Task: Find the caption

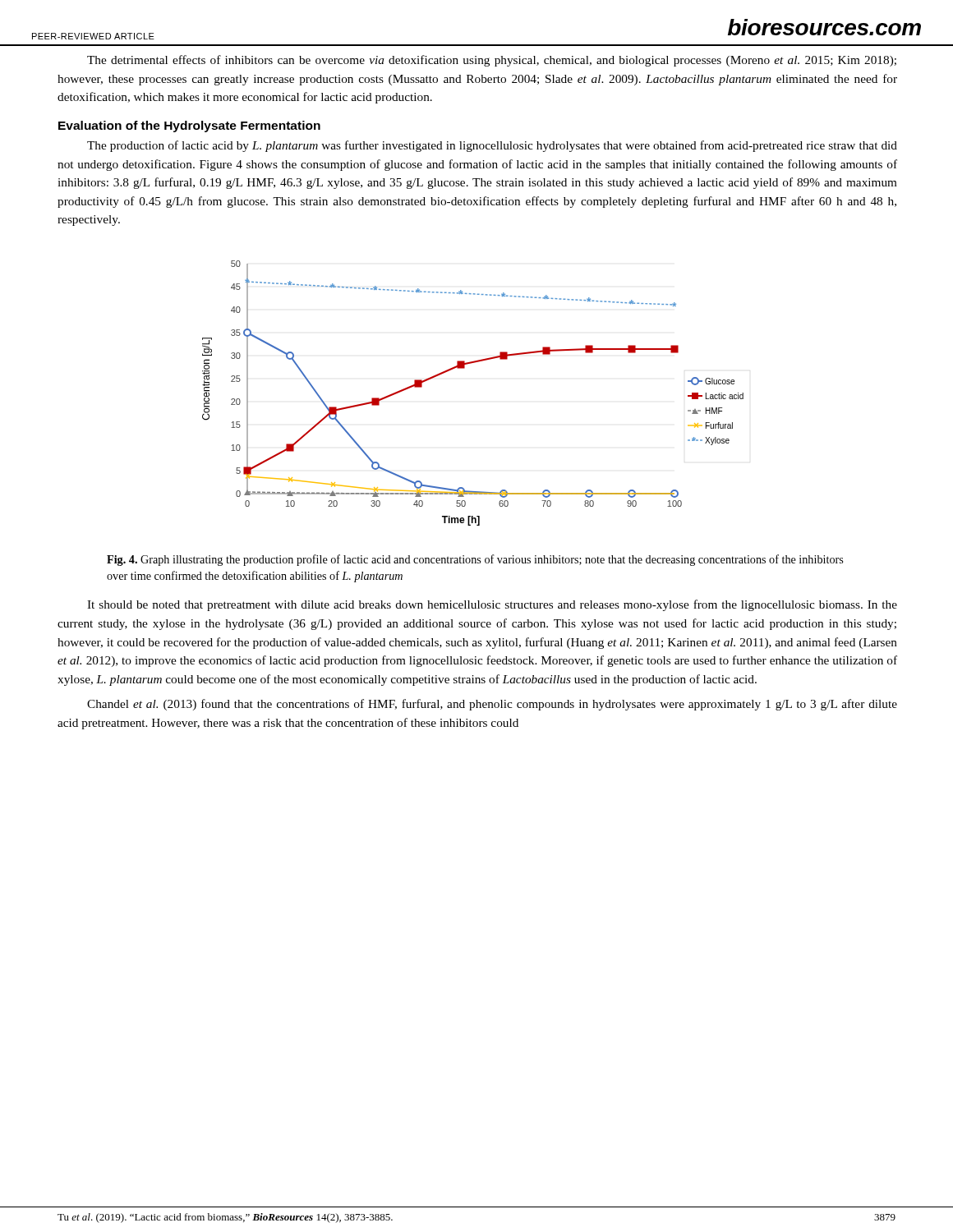Action: pos(475,568)
